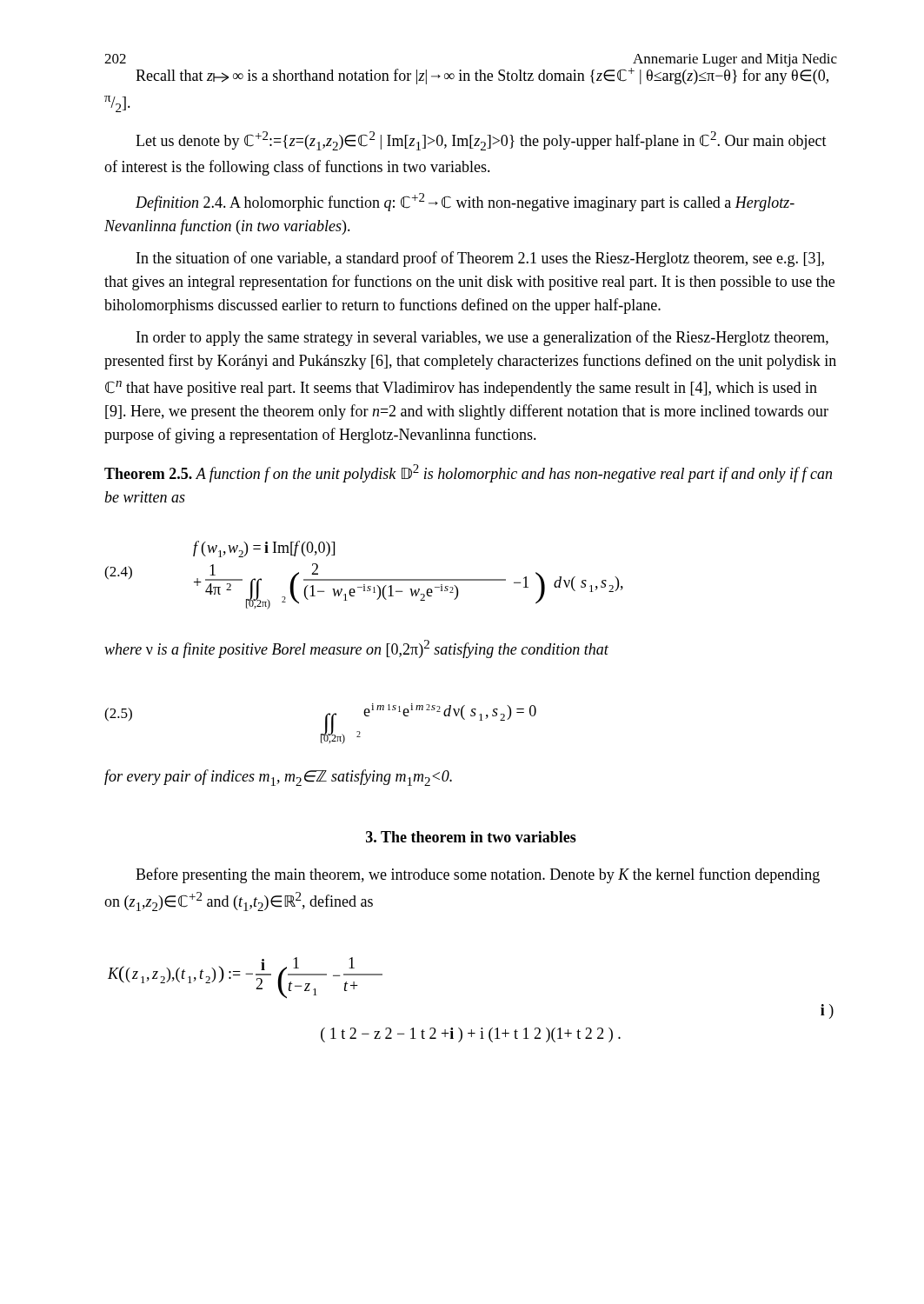The height and width of the screenshot is (1304, 924).
Task: Select the text block starting "for every pair"
Action: click(x=278, y=778)
